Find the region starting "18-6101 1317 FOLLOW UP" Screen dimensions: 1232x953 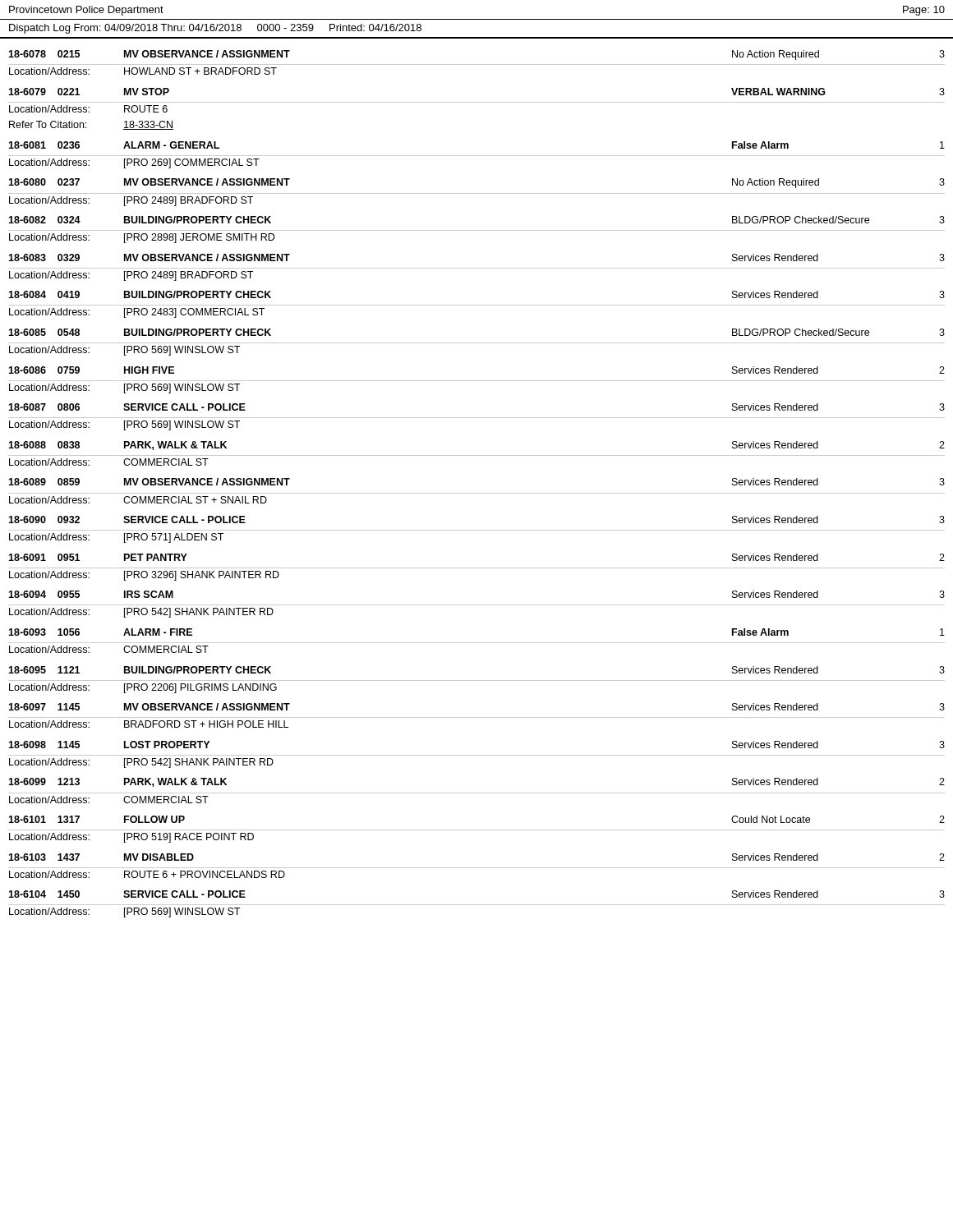[476, 828]
